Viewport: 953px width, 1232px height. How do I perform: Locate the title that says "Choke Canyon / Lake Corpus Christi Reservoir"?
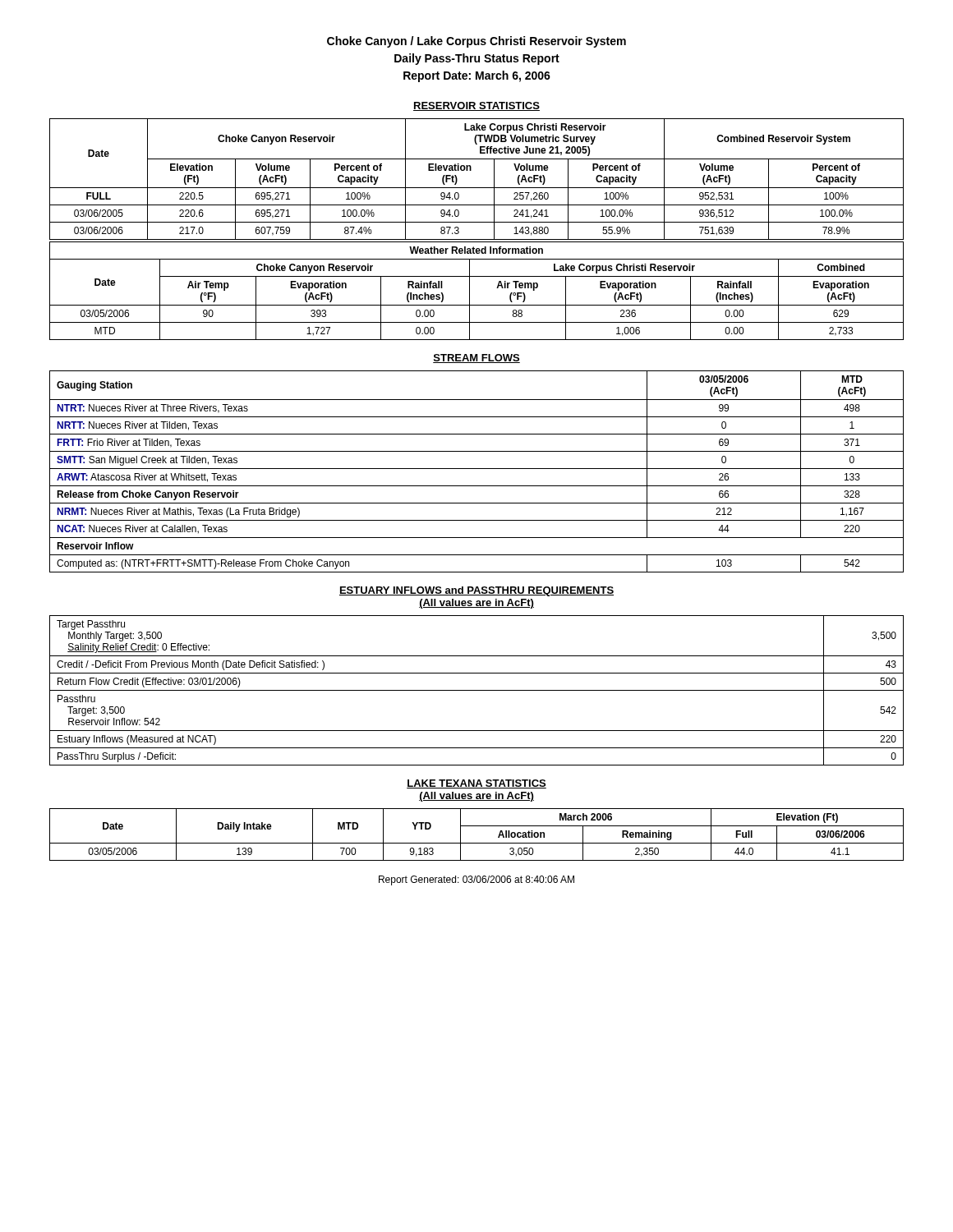476,58
